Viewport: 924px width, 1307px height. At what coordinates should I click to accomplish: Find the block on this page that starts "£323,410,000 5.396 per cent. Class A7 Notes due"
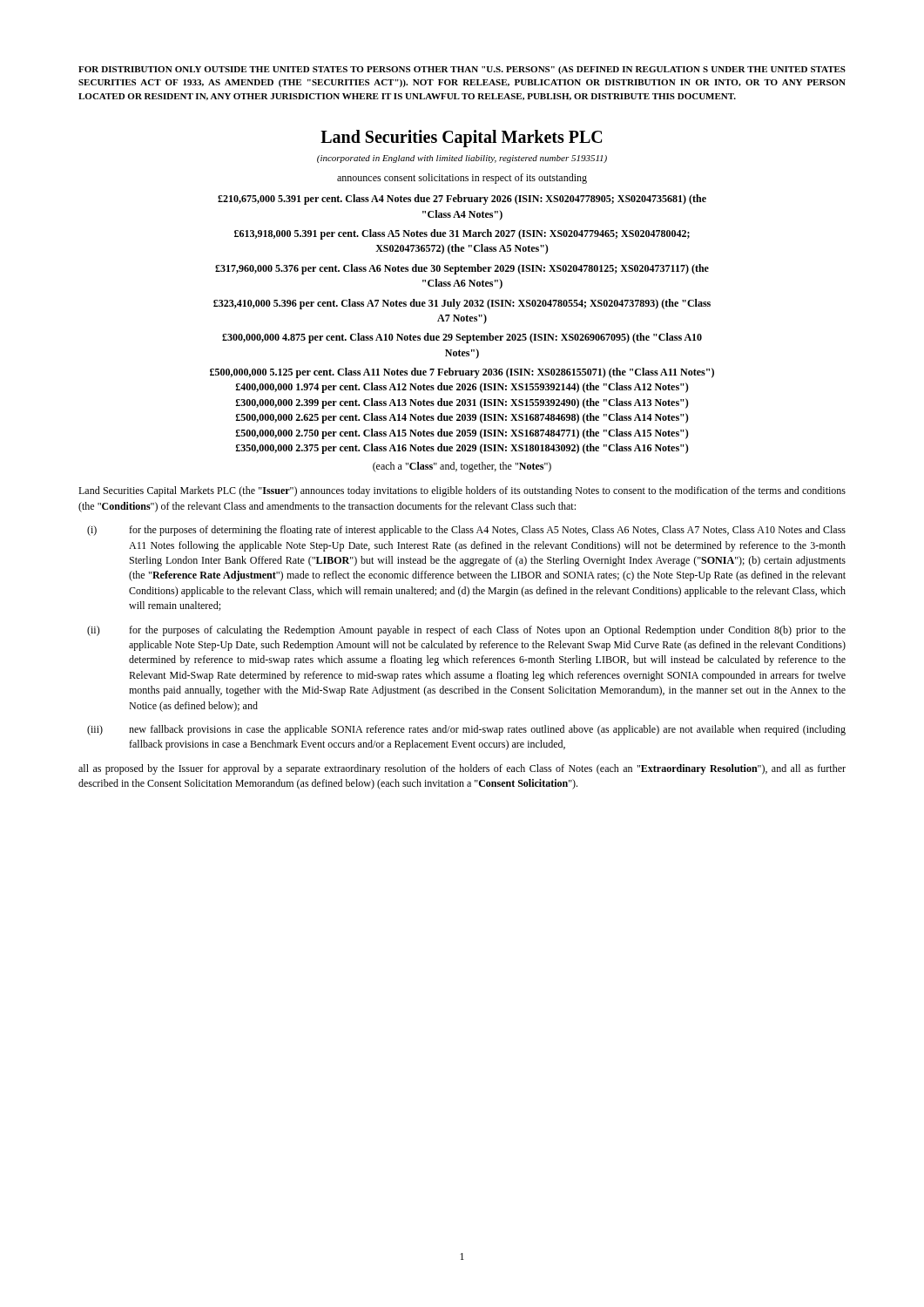click(462, 310)
